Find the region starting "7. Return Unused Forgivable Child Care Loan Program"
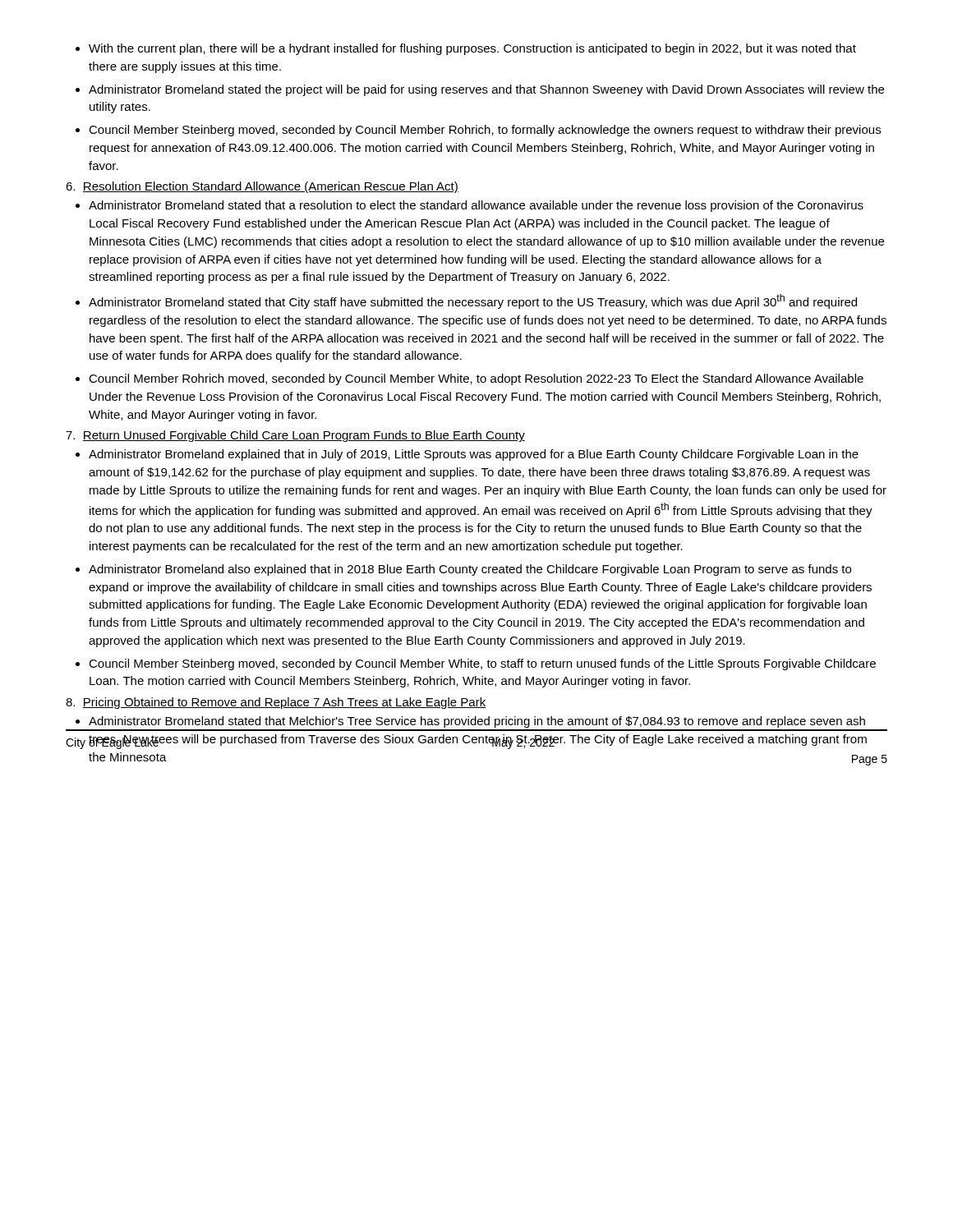This screenshot has width=953, height=1232. point(295,435)
